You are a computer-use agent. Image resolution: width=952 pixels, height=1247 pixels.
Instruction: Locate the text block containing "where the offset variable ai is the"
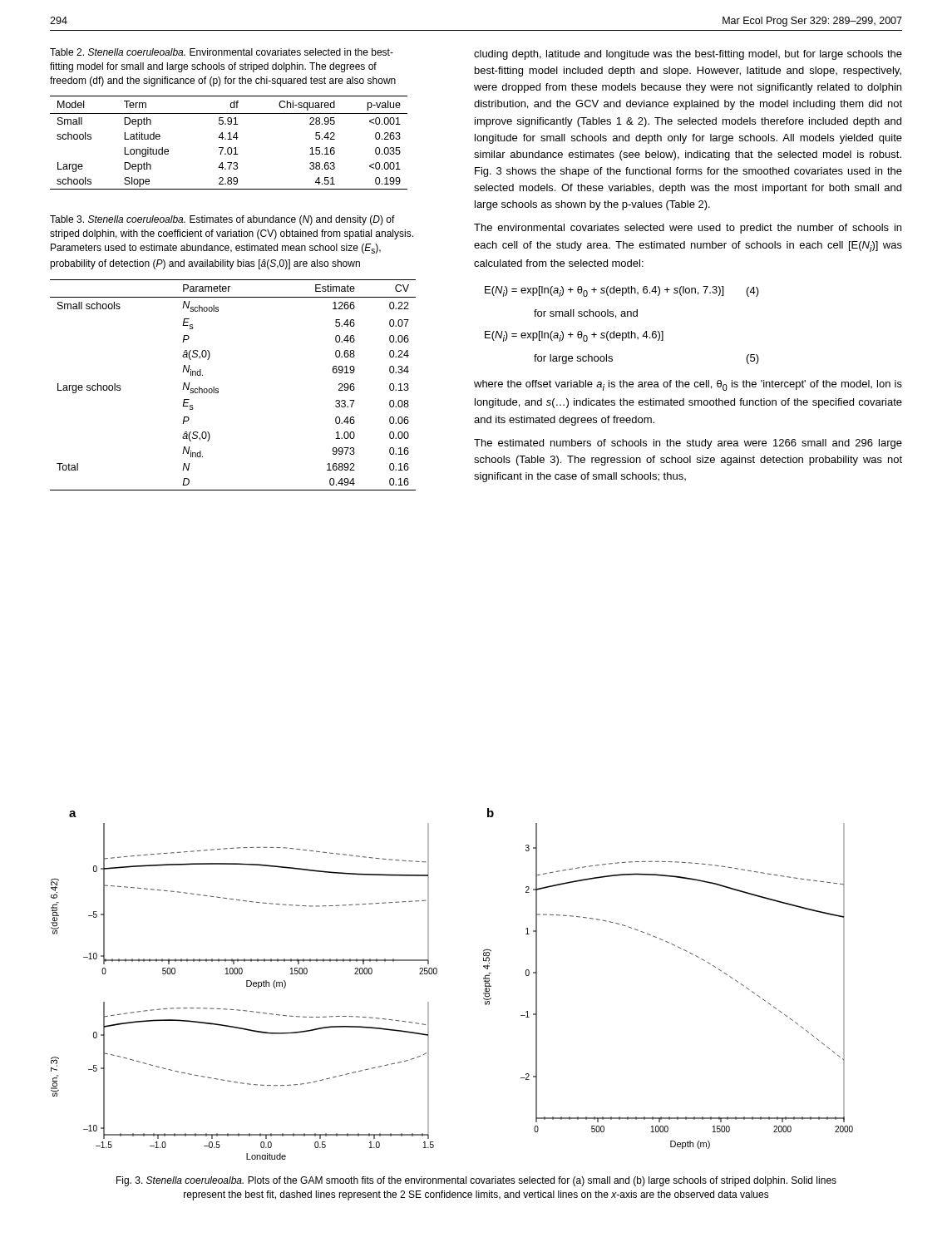[688, 401]
